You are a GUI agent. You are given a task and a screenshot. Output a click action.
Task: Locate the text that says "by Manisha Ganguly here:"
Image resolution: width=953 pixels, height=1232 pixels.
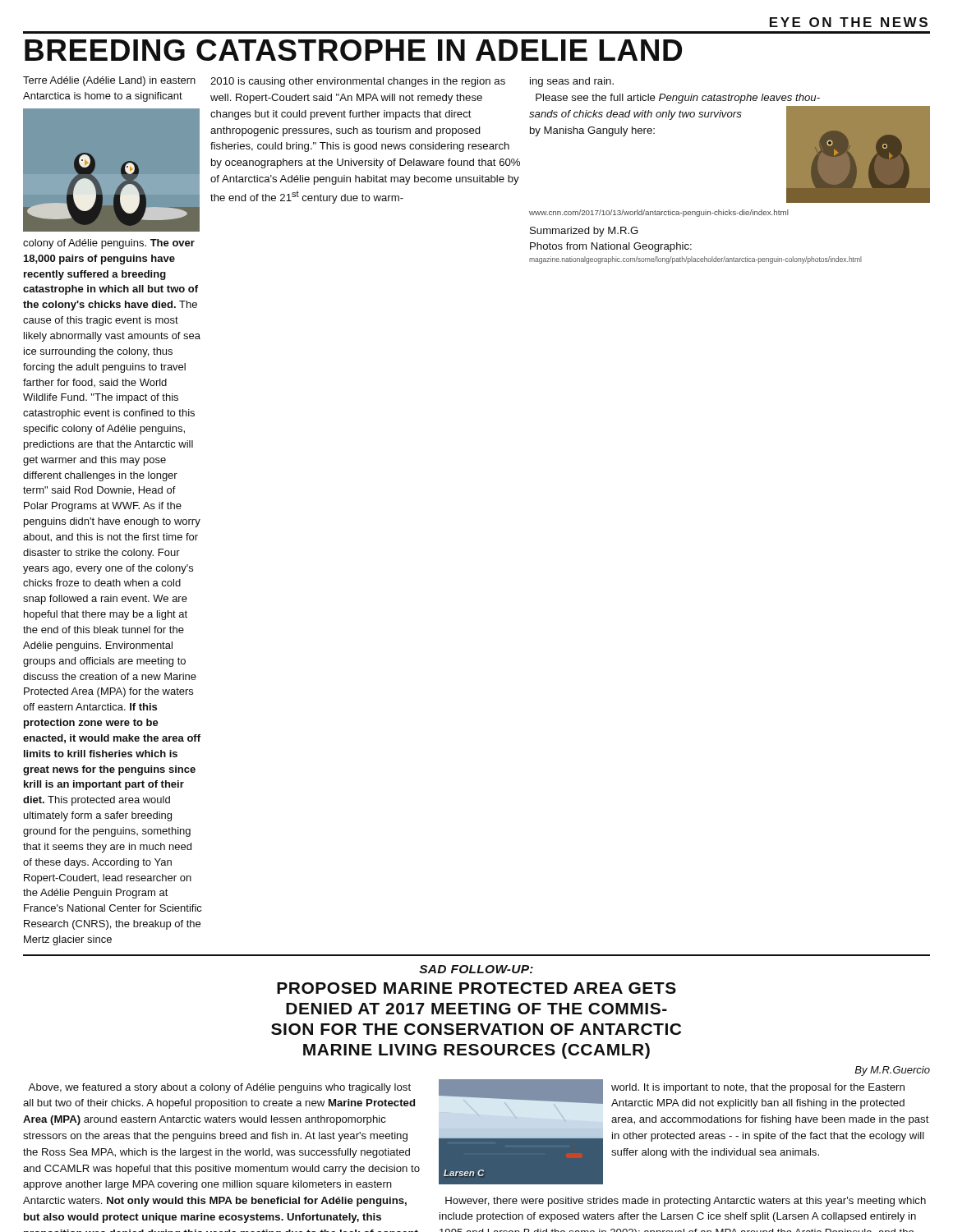coord(592,130)
